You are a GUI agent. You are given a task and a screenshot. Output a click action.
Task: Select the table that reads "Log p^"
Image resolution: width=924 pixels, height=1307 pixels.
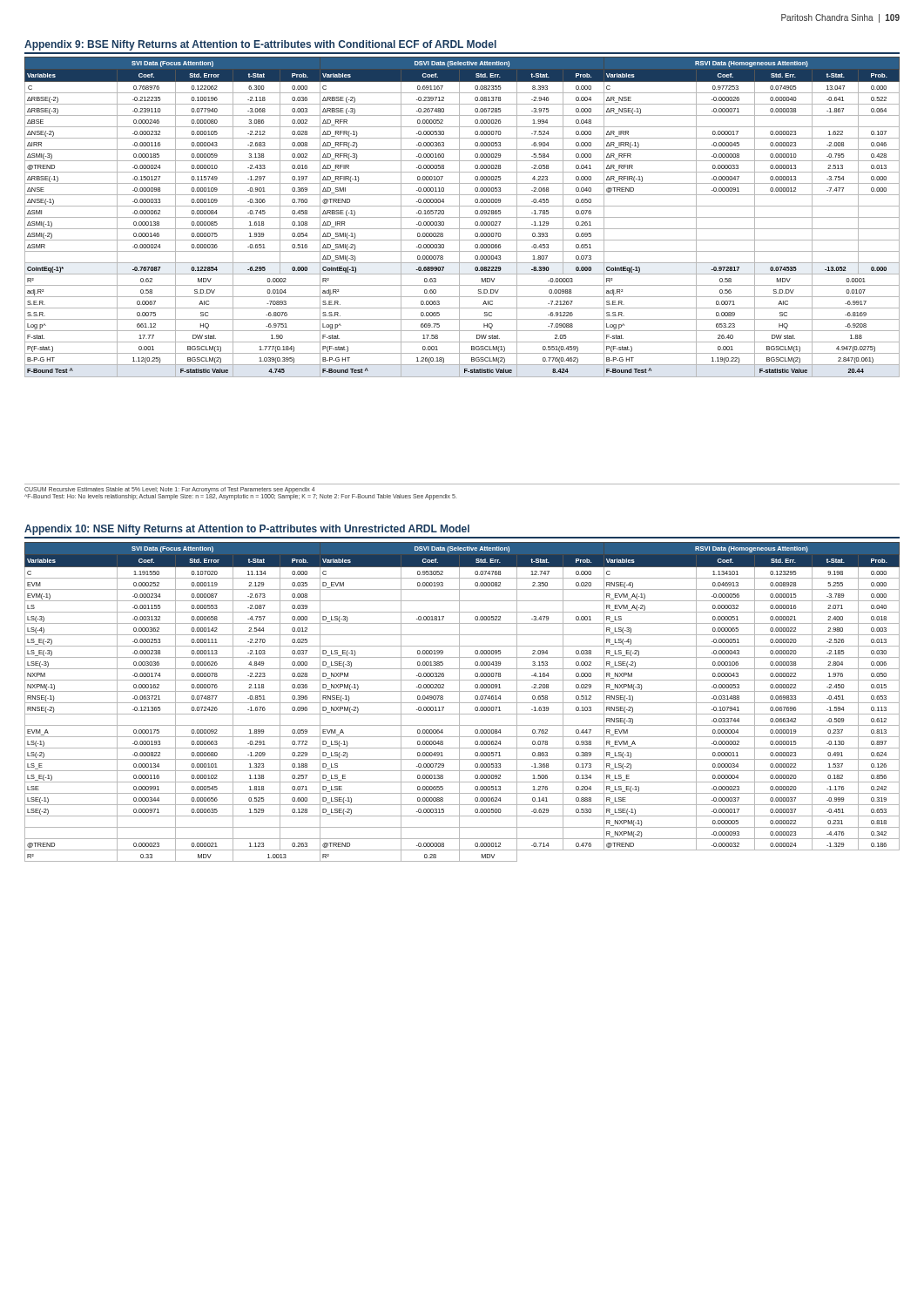462,217
